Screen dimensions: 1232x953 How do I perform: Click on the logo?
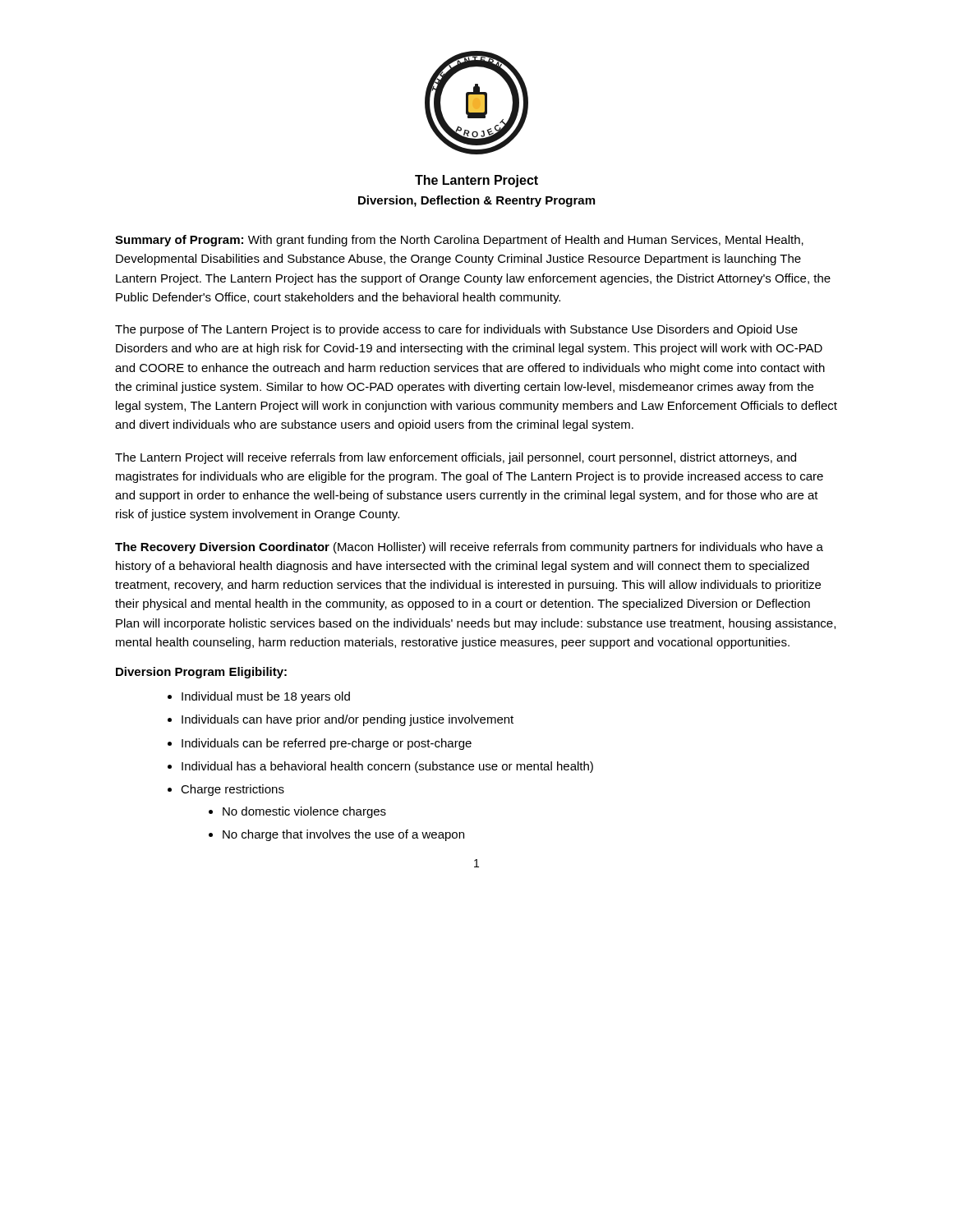click(476, 104)
